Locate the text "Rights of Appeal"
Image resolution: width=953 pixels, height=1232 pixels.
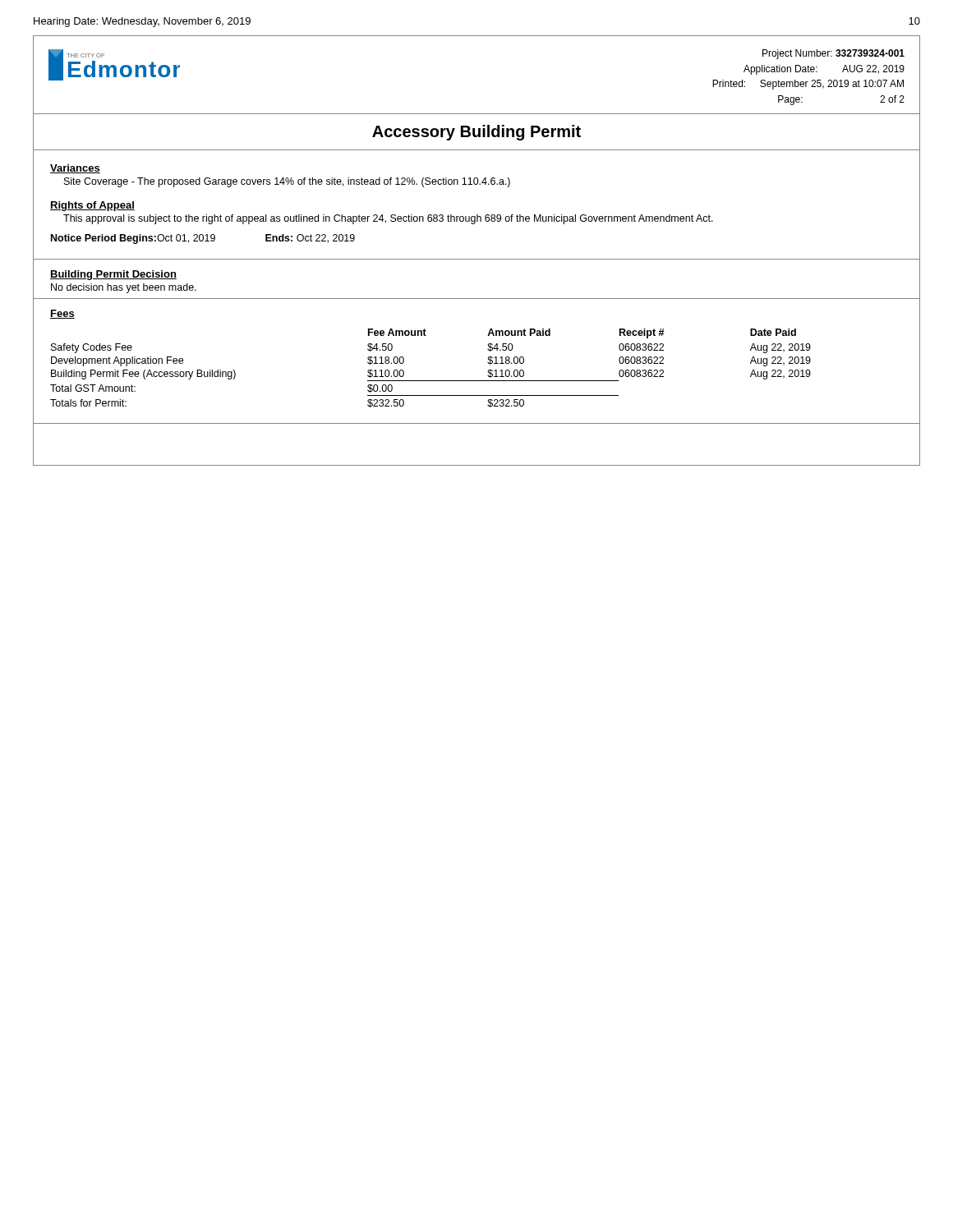click(92, 205)
